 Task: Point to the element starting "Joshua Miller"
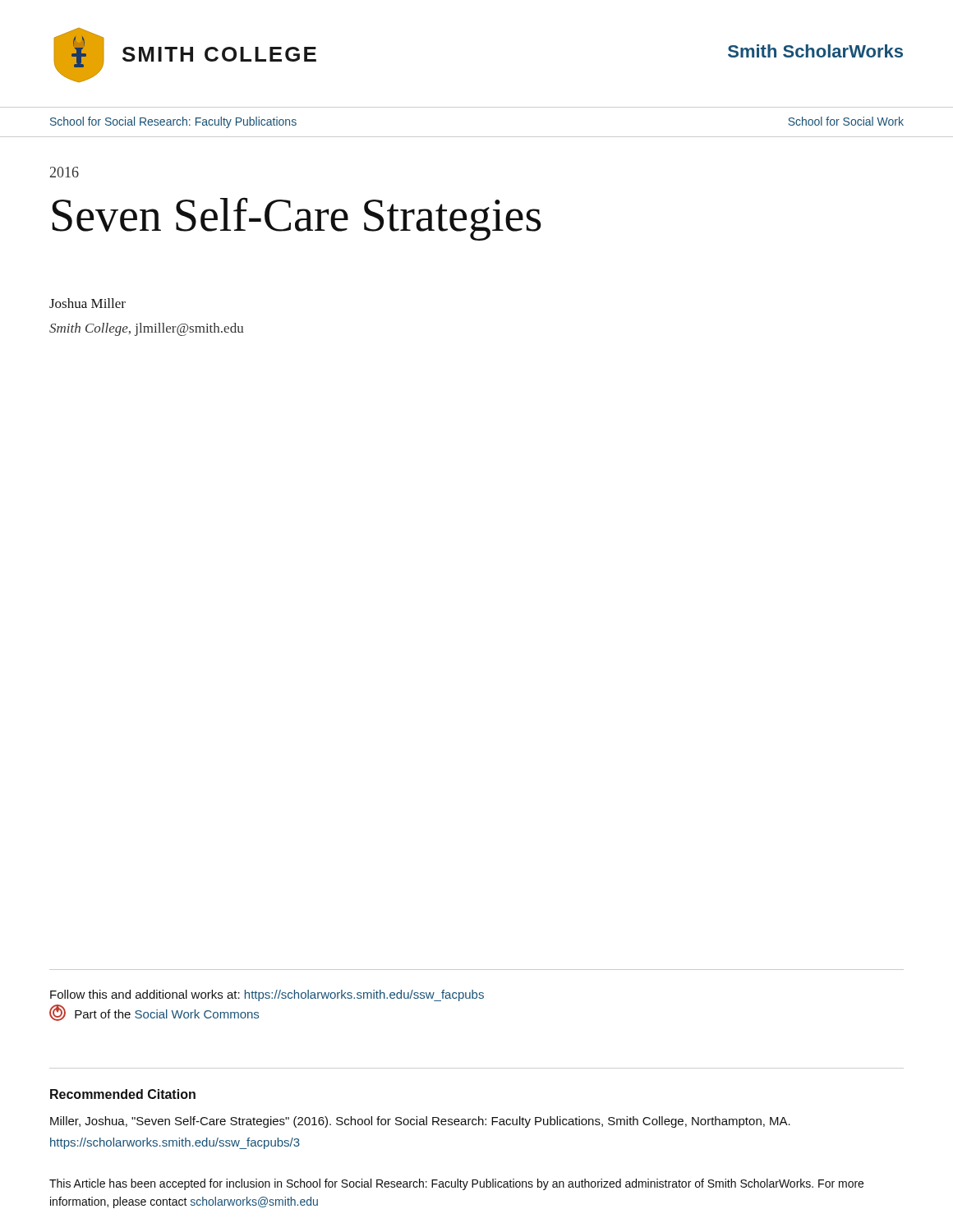pos(87,304)
